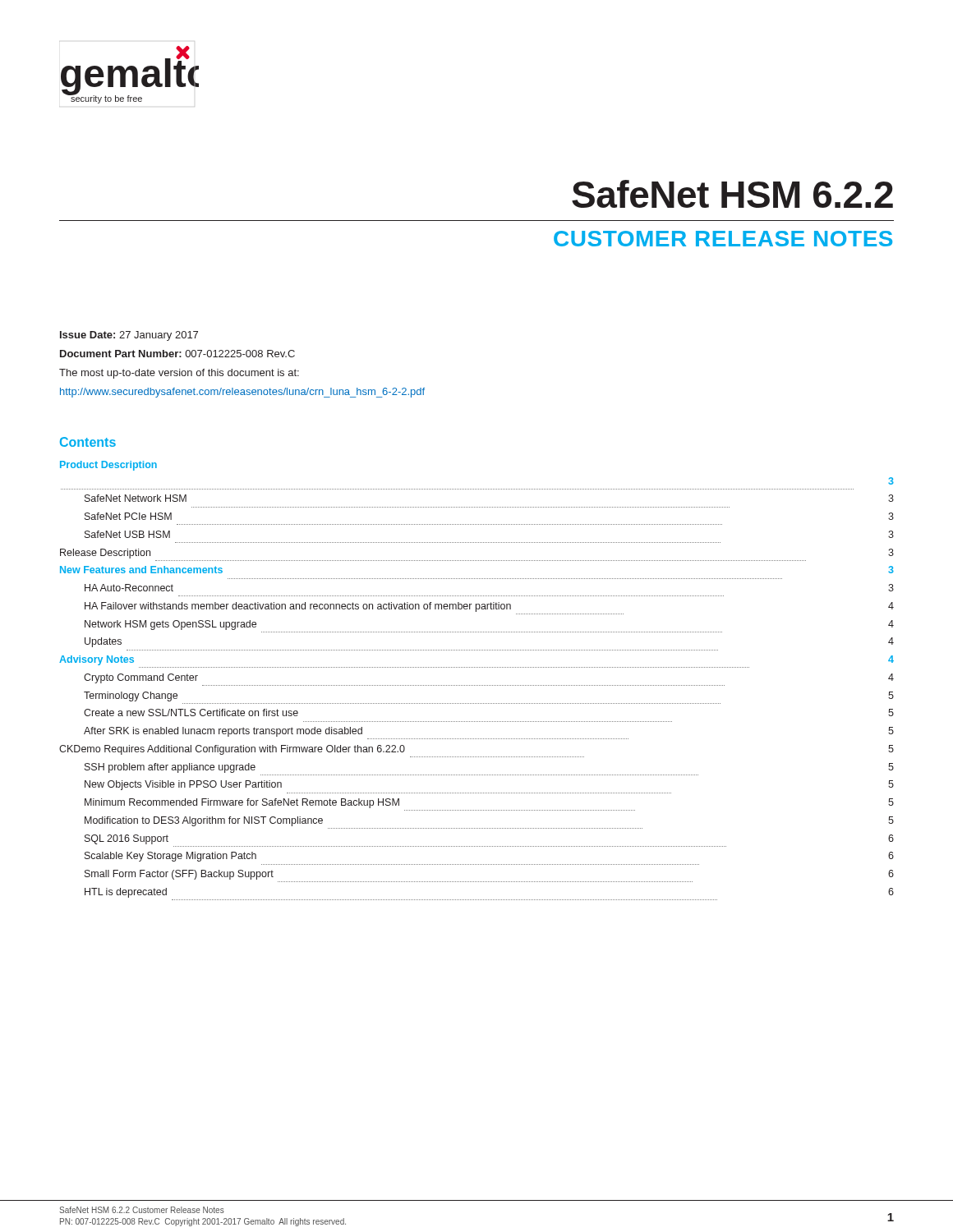Click on the passage starting "Create a new"
953x1232 pixels.
point(476,714)
